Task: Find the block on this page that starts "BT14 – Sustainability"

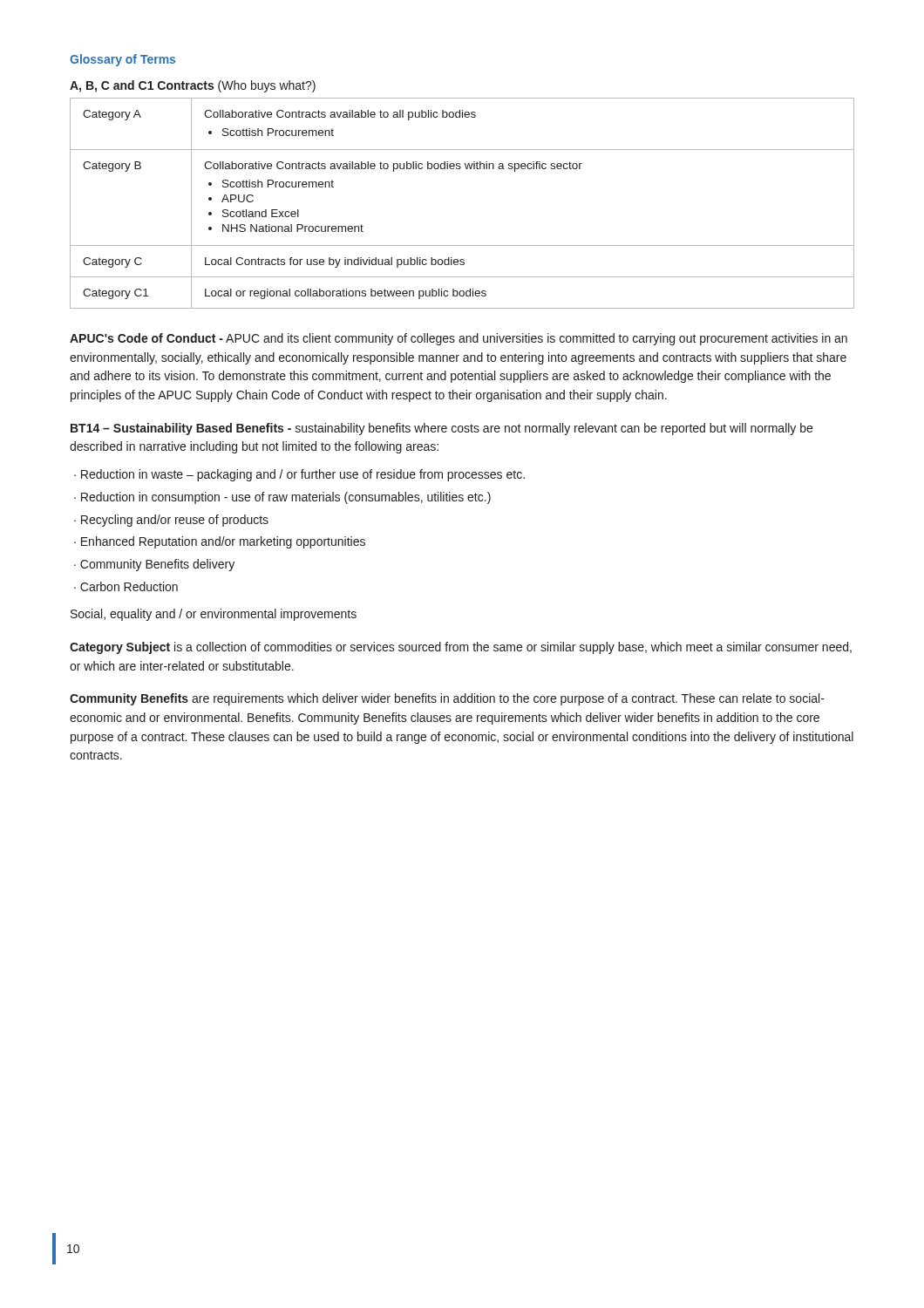Action: (x=441, y=437)
